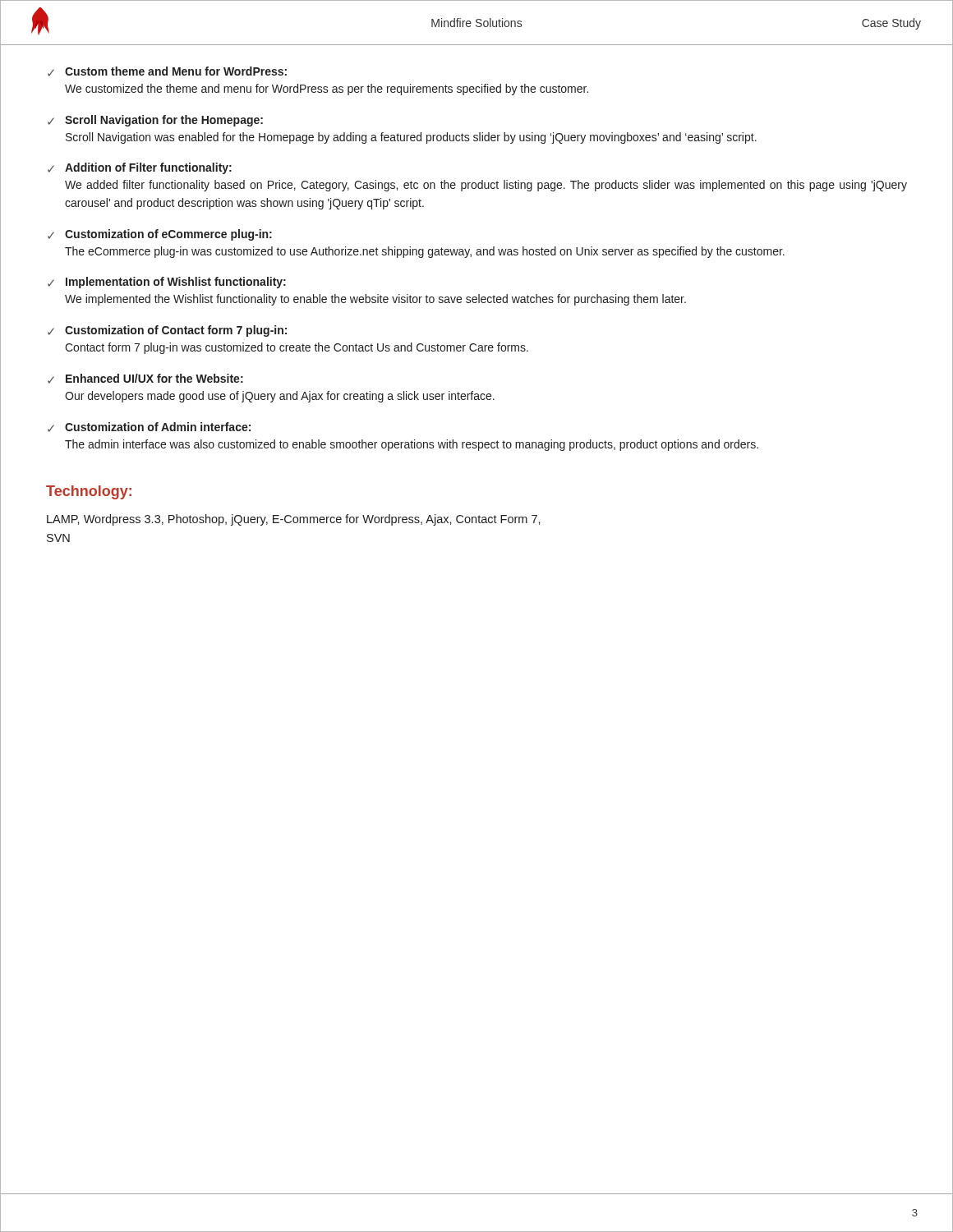Find the block on this page that starts "✓ Custom theme and Menu for WordPress: We"
The image size is (953, 1232).
pos(476,82)
